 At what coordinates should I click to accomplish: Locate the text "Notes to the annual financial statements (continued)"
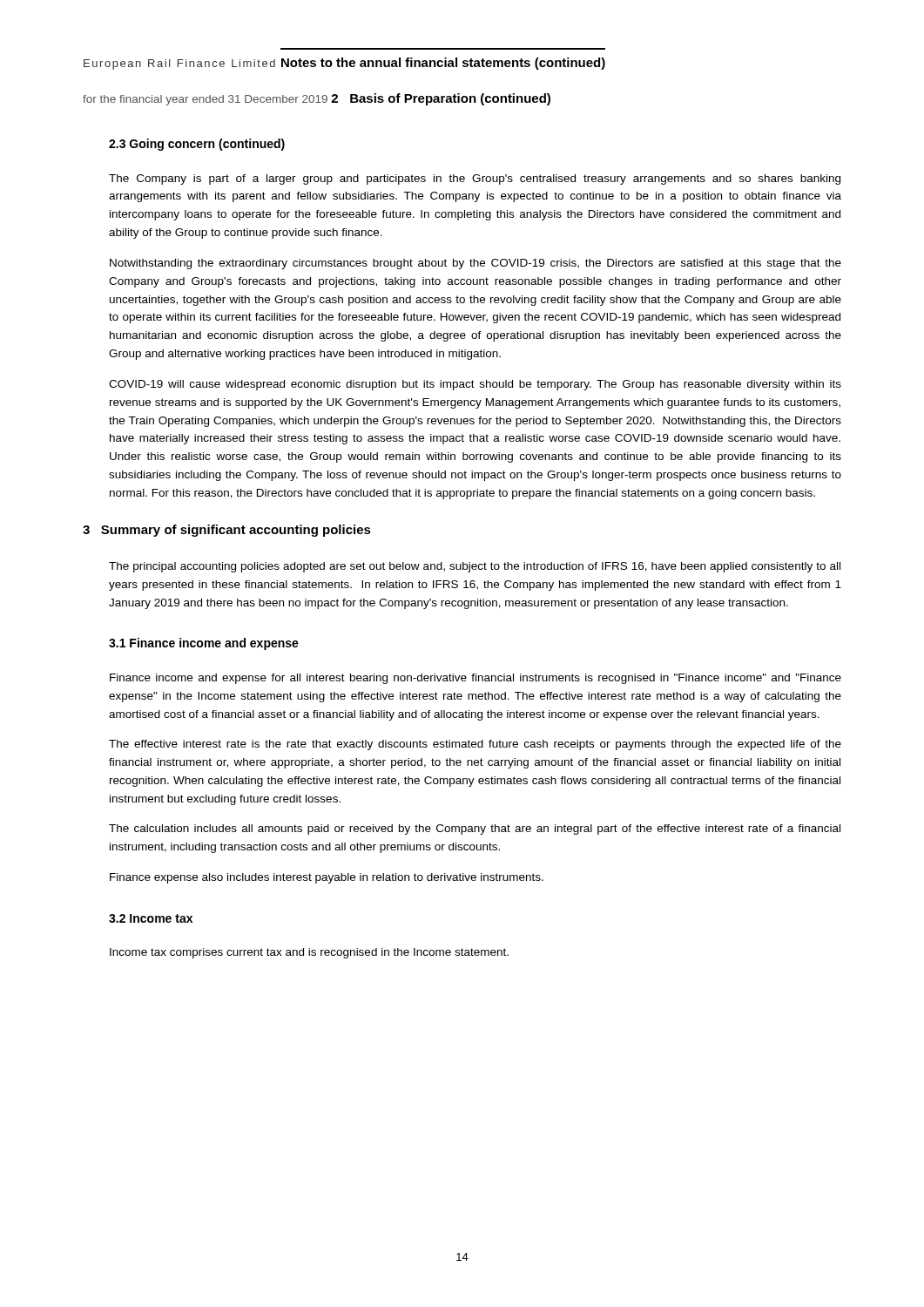tap(443, 59)
